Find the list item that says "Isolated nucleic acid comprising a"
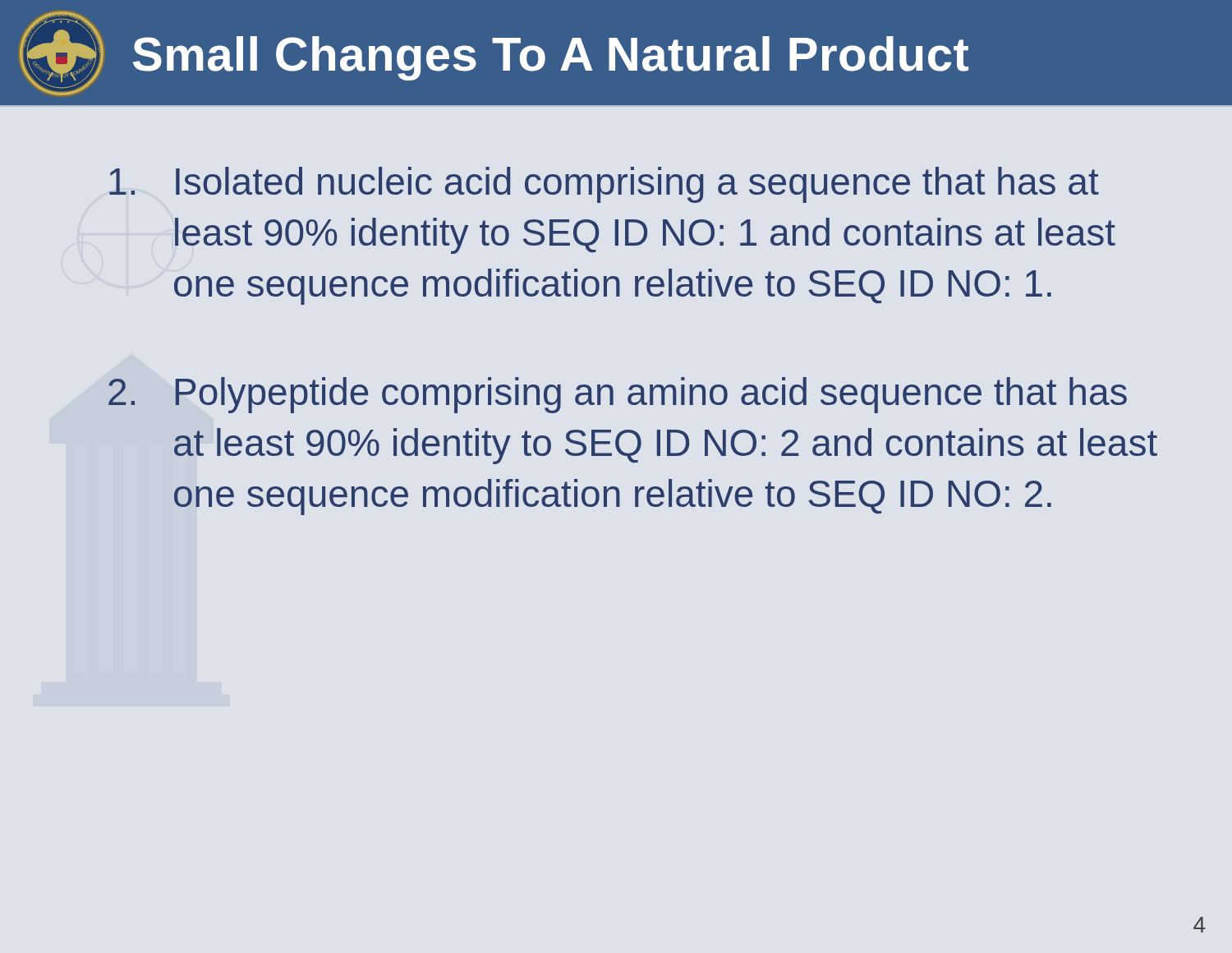The width and height of the screenshot is (1232, 953). coord(632,233)
